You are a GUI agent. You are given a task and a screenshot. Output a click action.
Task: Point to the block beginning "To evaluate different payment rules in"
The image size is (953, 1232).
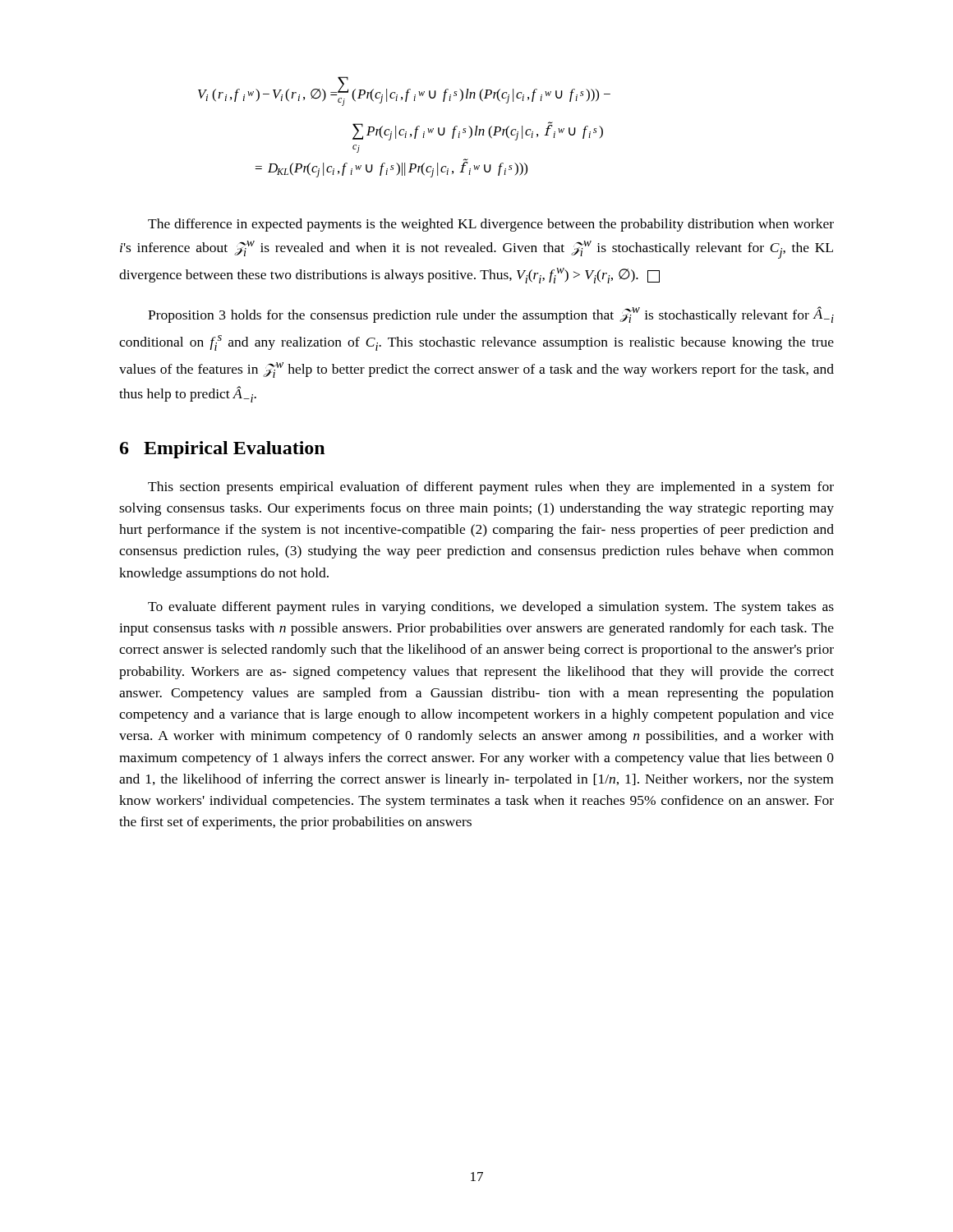[x=476, y=714]
